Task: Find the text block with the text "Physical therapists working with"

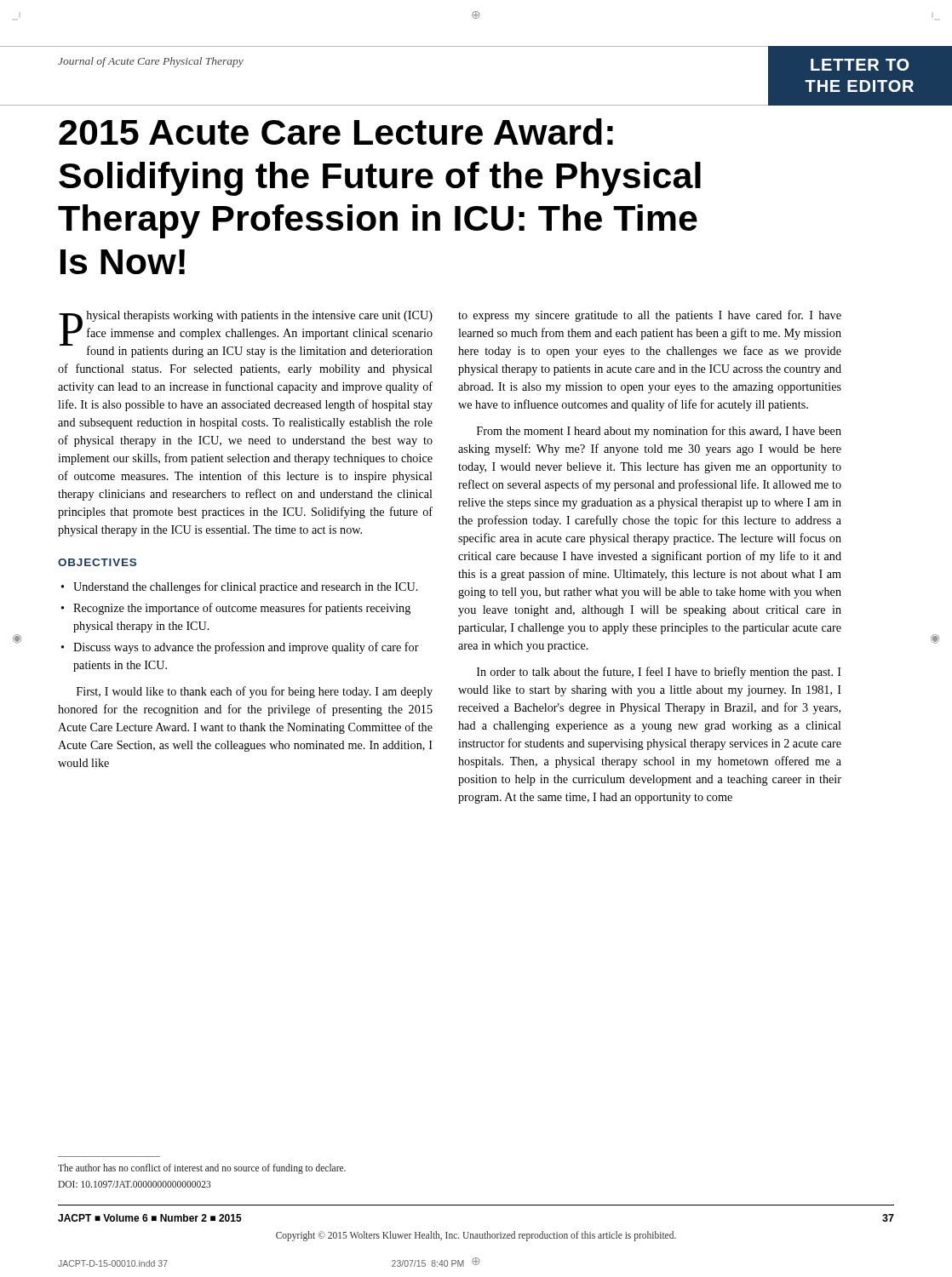Action: coord(245,421)
